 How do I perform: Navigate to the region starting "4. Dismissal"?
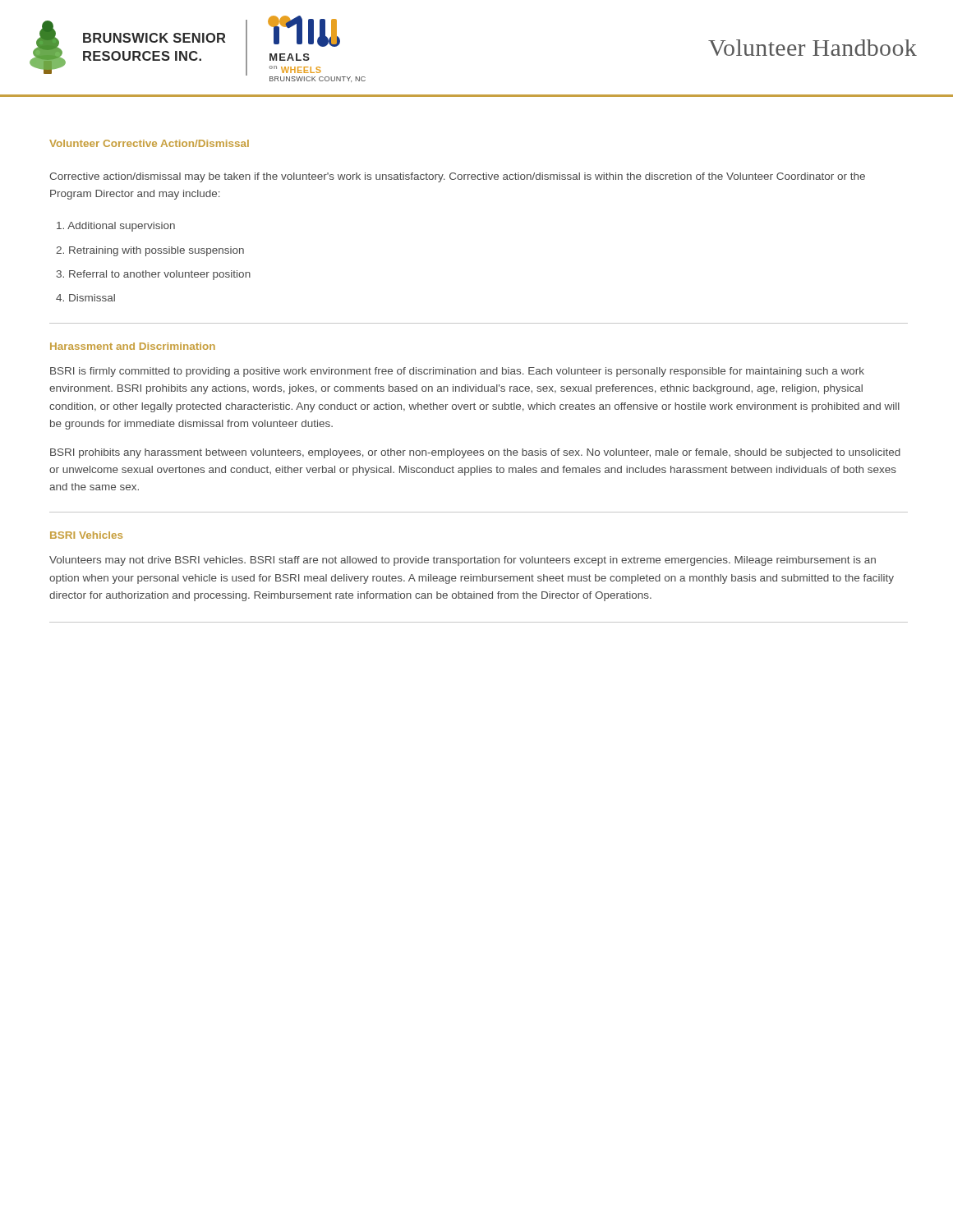(x=86, y=298)
